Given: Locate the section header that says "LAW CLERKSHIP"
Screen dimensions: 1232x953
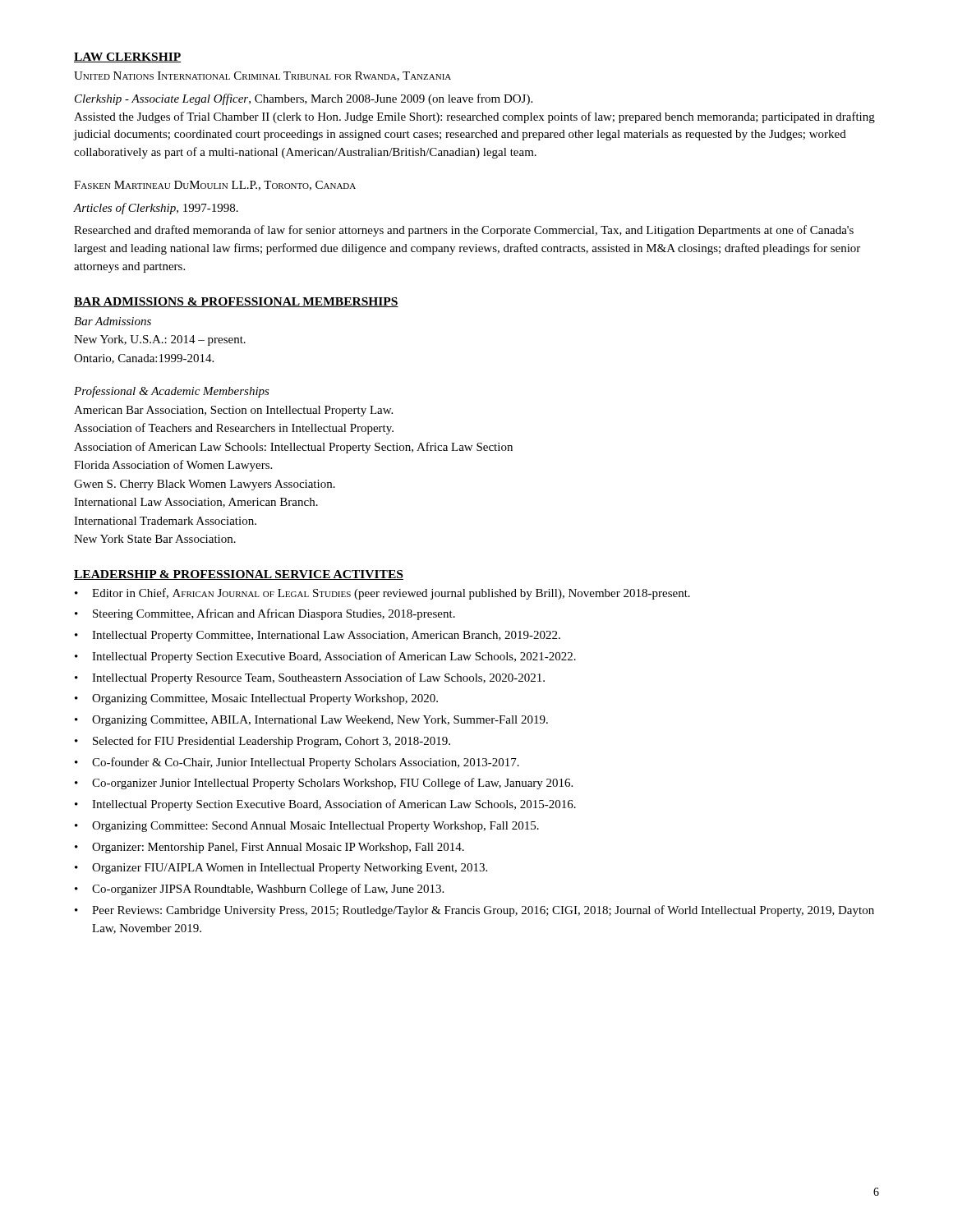Looking at the screenshot, I should tap(127, 56).
